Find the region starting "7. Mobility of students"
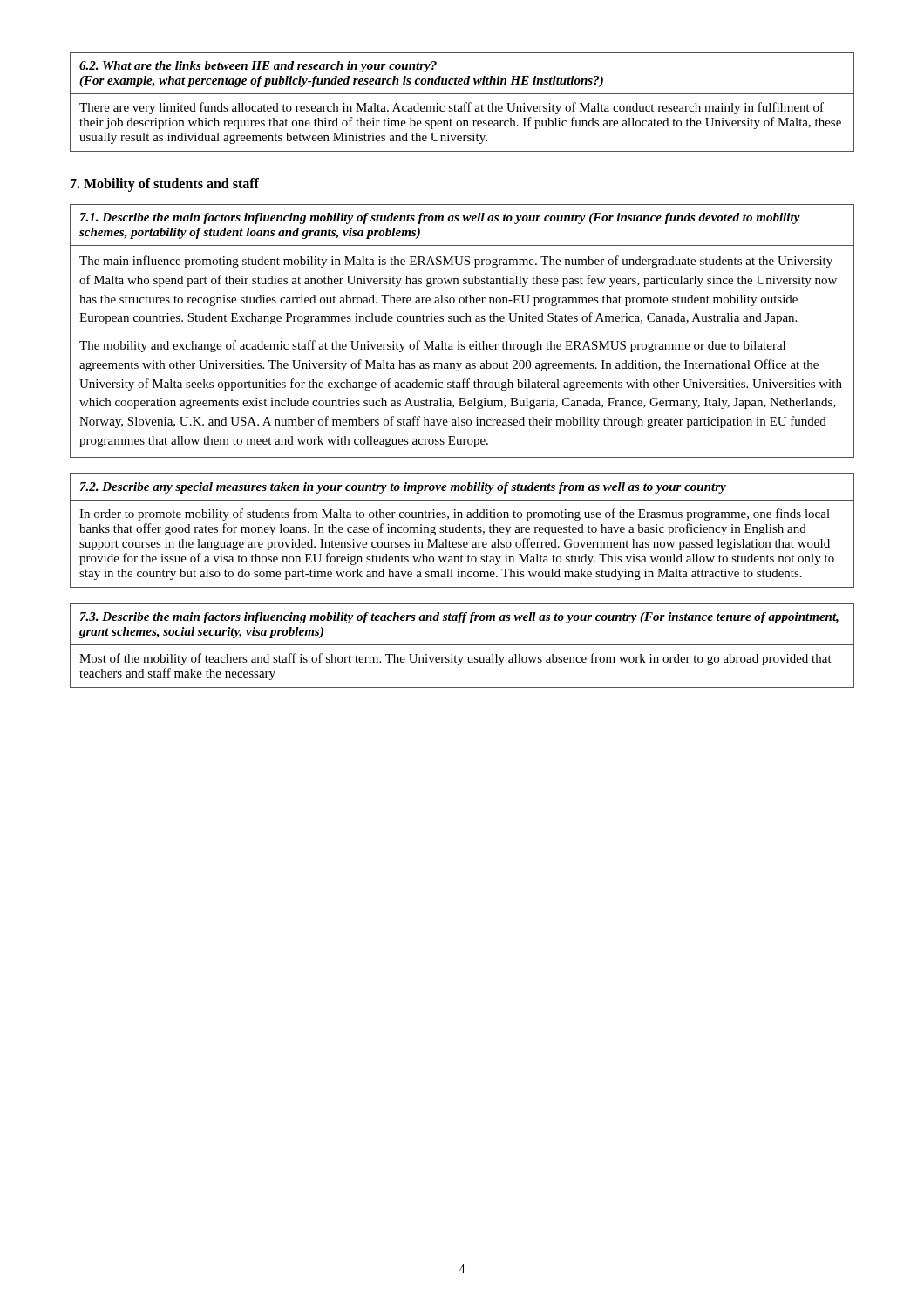This screenshot has width=924, height=1308. pyautogui.click(x=164, y=184)
